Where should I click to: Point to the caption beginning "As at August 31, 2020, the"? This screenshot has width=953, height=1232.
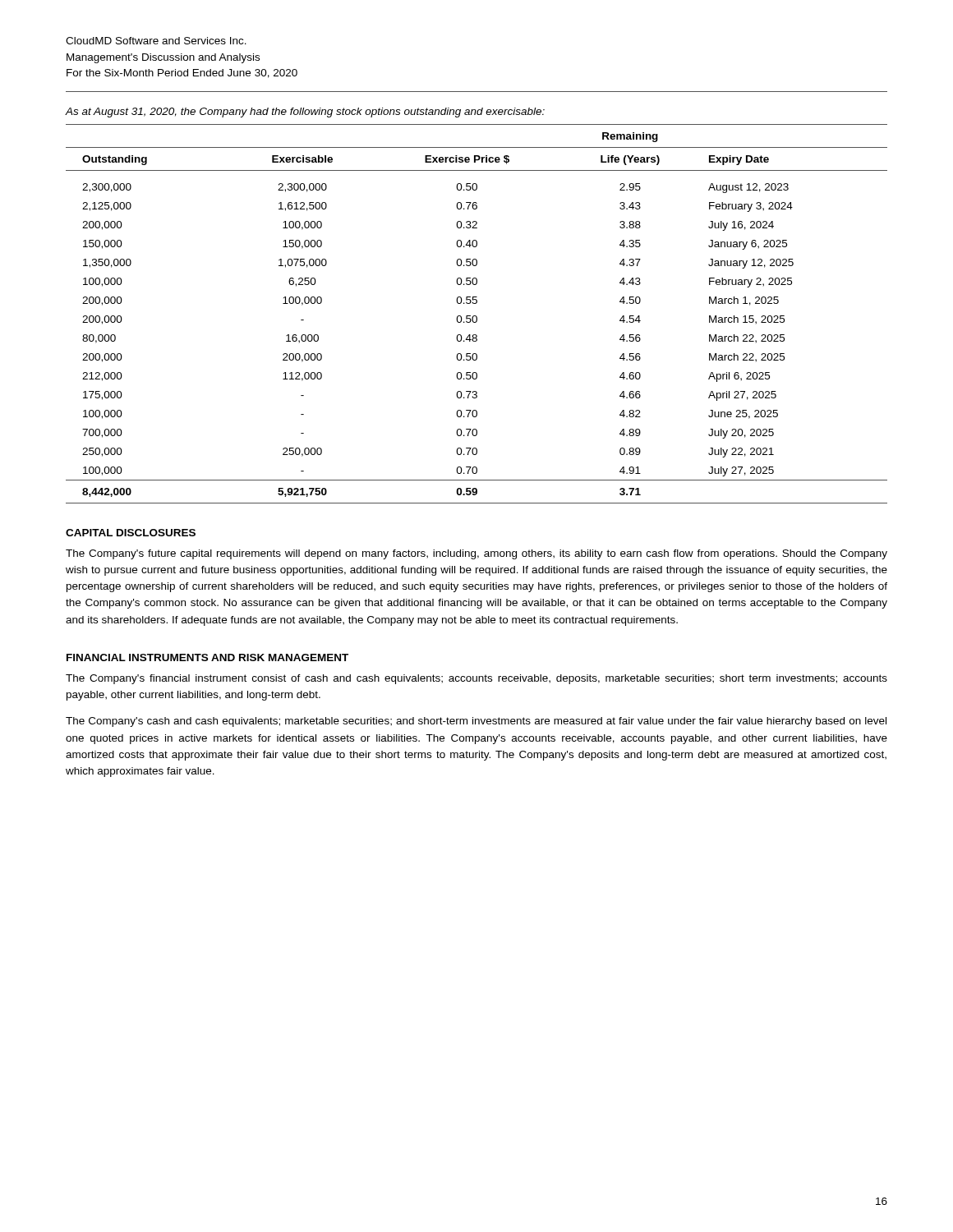[x=305, y=111]
